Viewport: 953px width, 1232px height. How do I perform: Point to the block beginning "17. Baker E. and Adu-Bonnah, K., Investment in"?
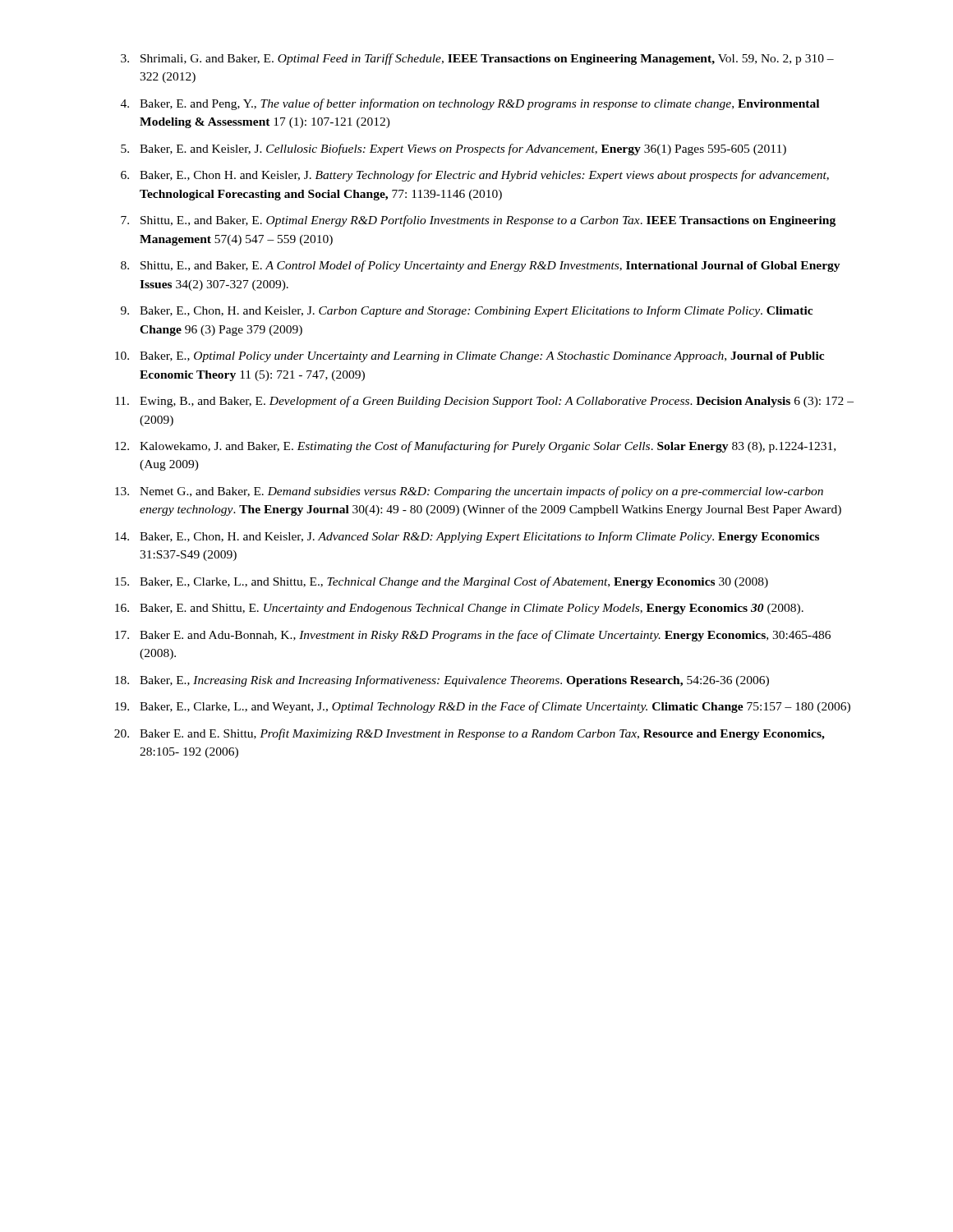pos(476,644)
